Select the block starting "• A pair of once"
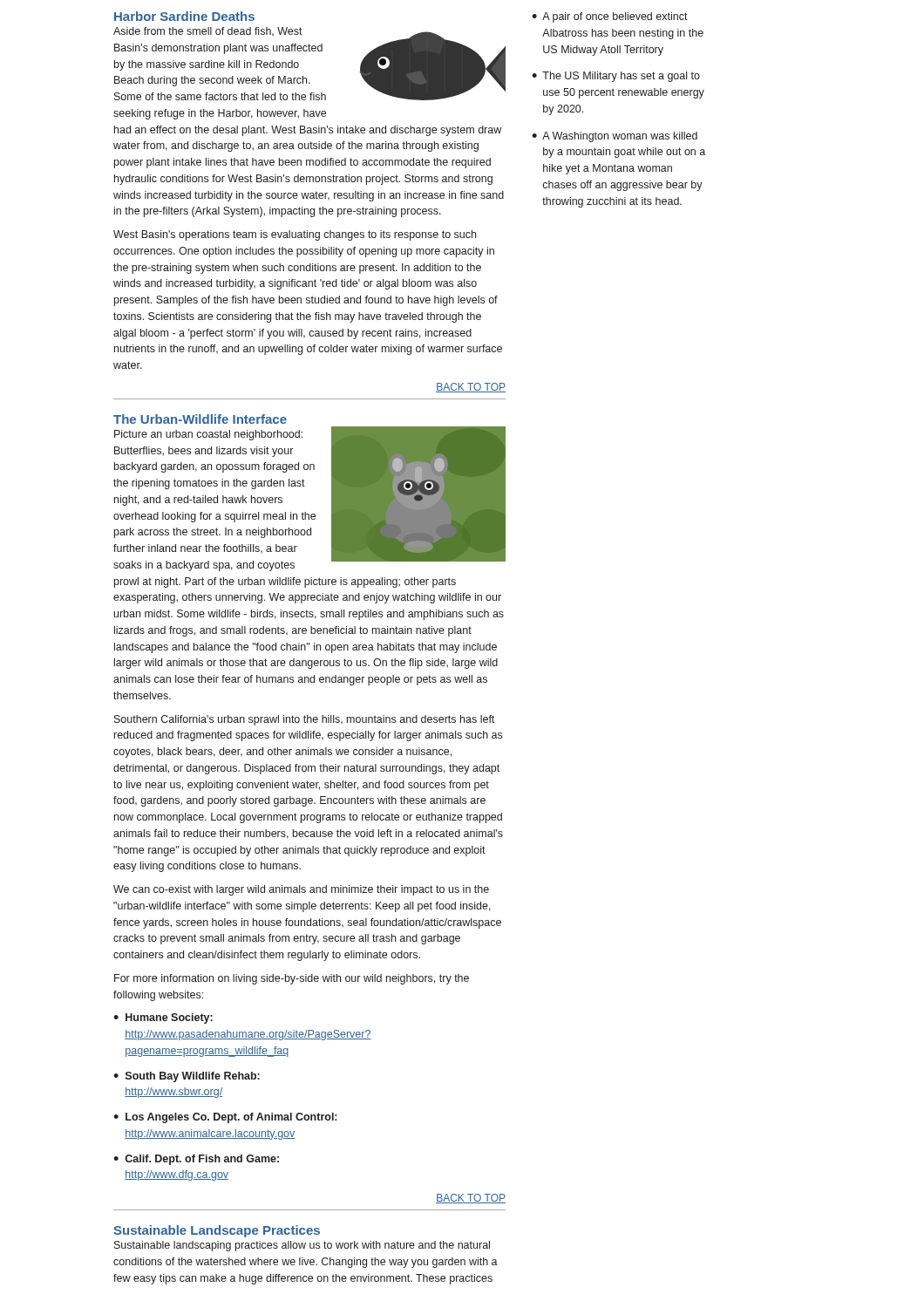 click(619, 33)
